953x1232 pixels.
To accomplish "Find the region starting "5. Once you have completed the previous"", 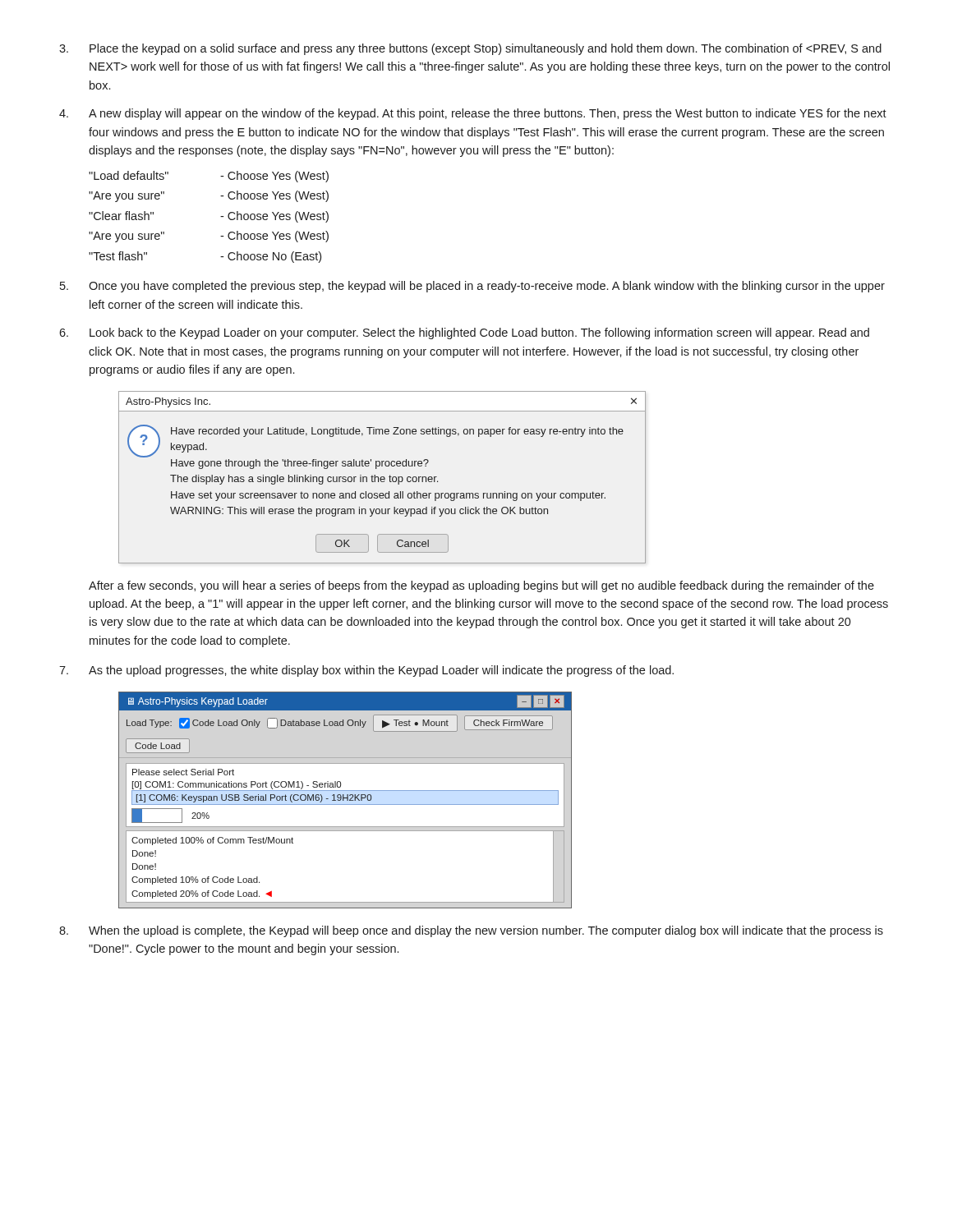I will [476, 295].
